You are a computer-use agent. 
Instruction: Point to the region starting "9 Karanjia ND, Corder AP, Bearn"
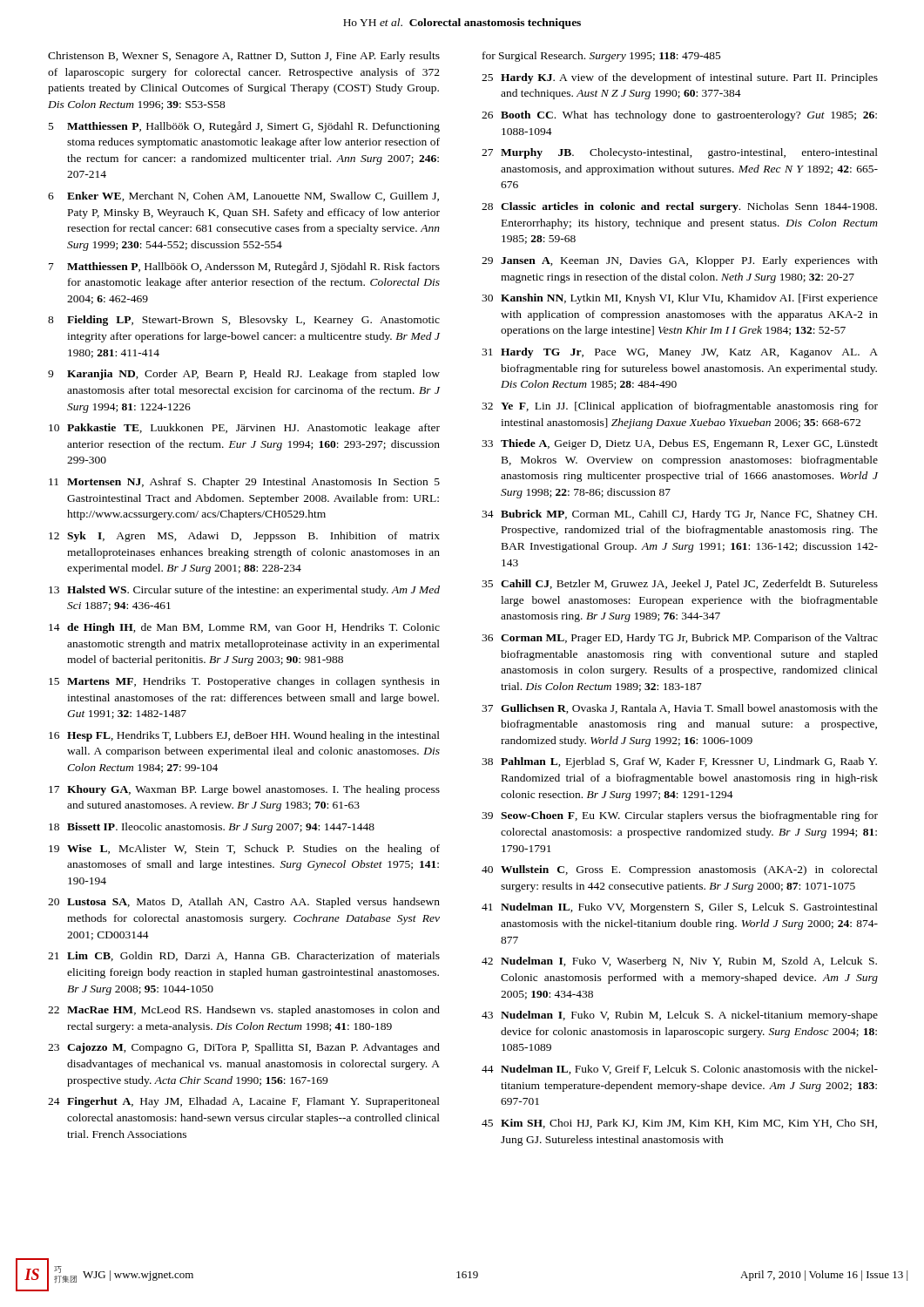pyautogui.click(x=244, y=391)
